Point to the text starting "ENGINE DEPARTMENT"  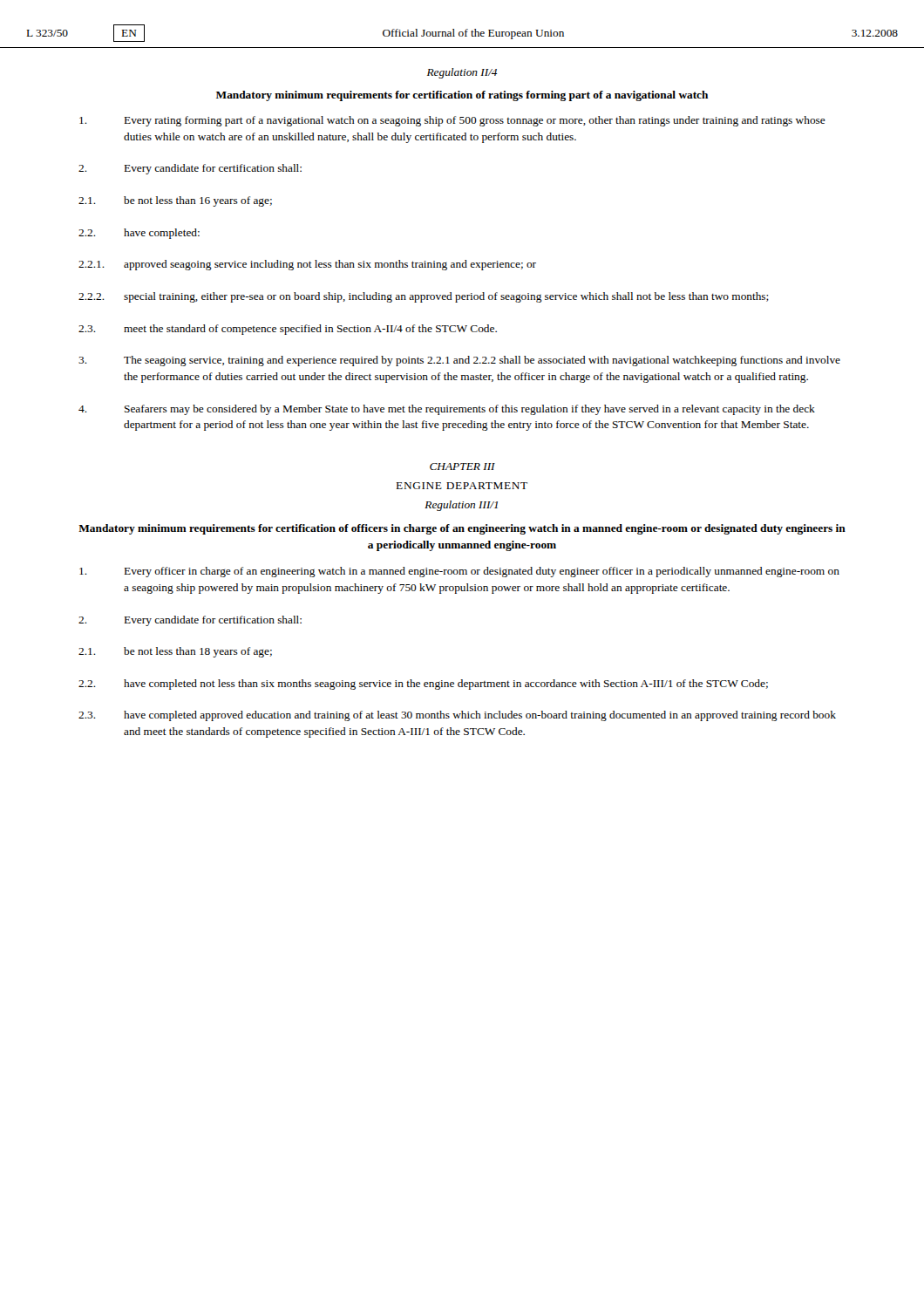[x=462, y=485]
